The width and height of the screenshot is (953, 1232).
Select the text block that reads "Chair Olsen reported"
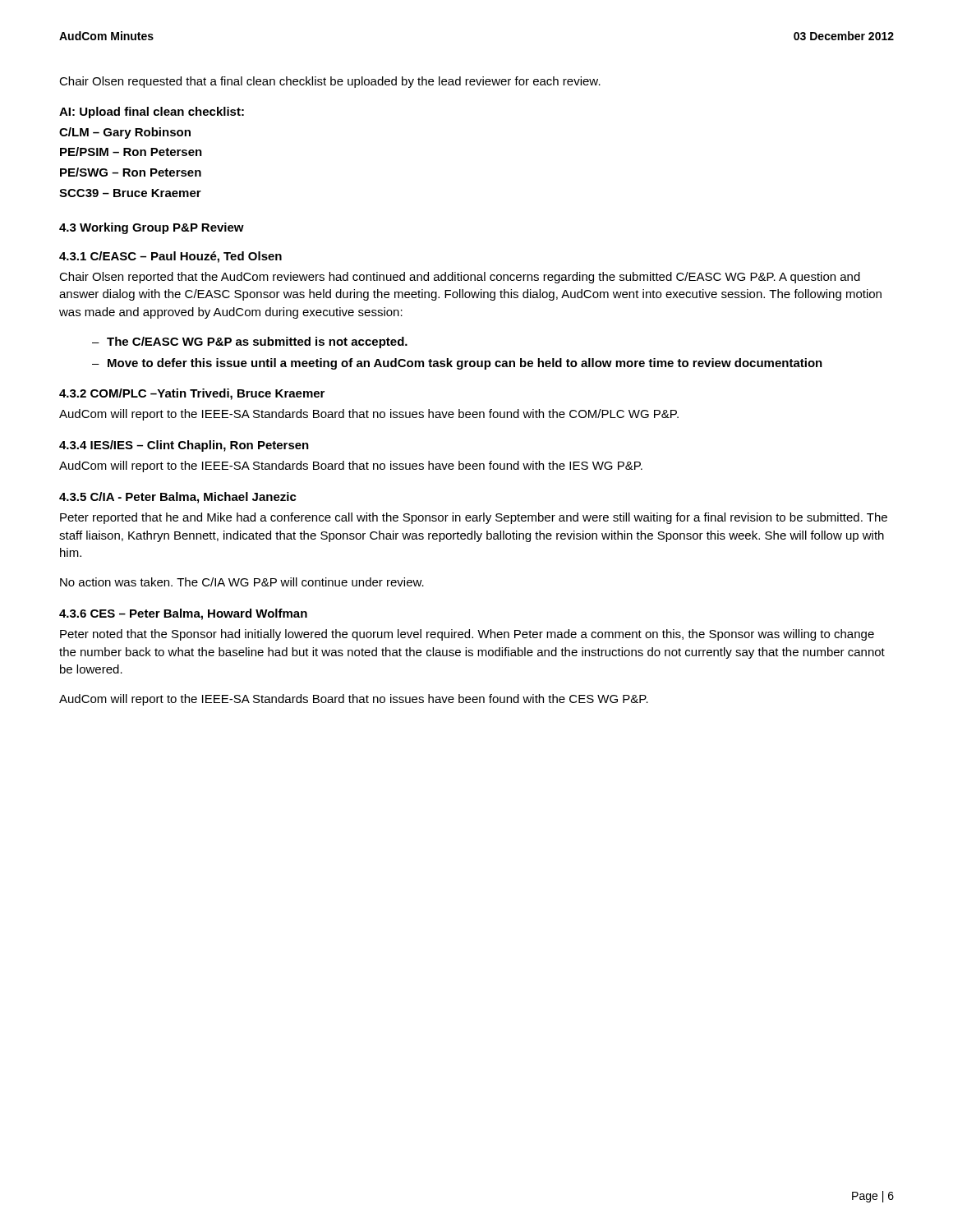click(471, 294)
